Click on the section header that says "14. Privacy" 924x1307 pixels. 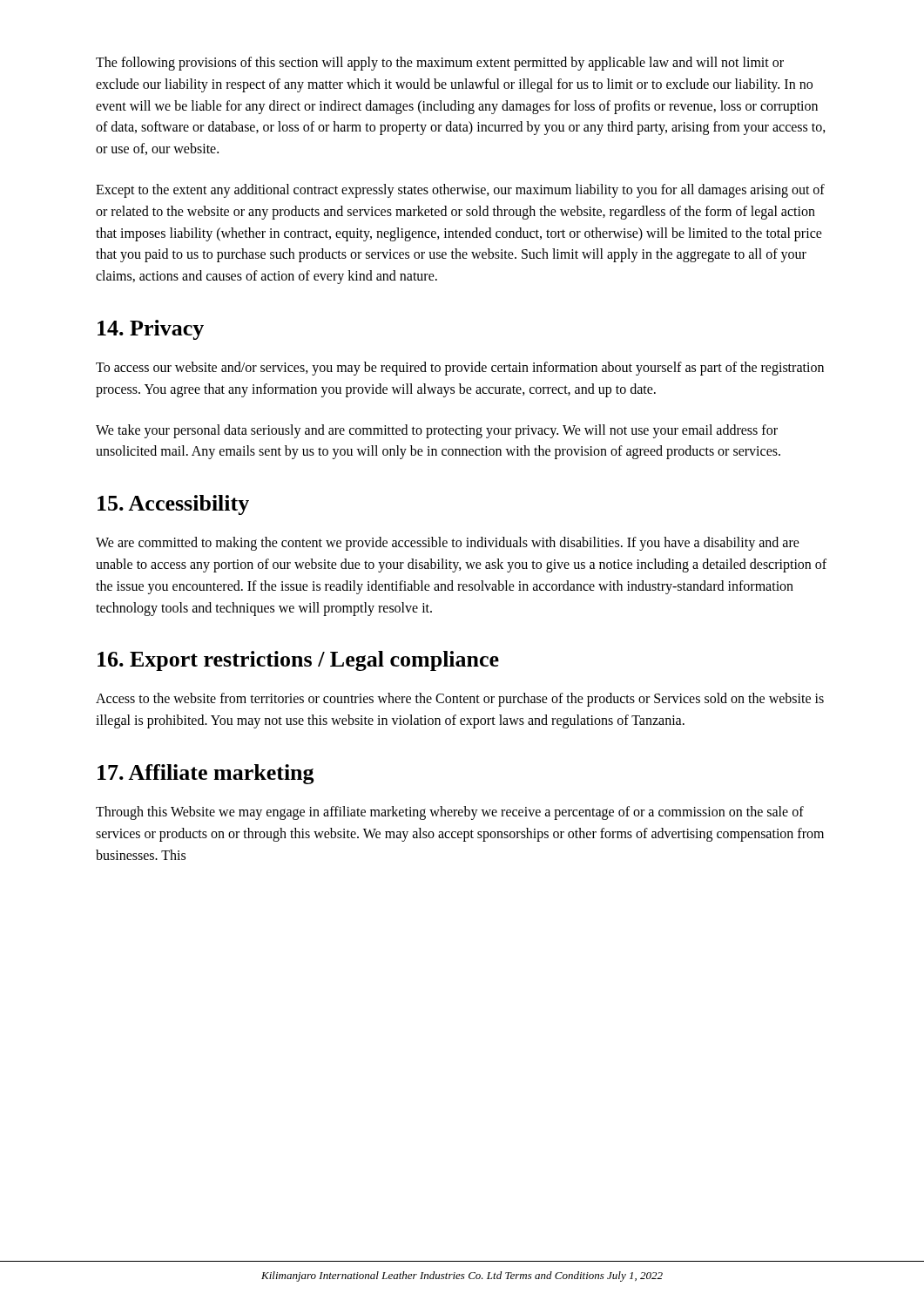click(x=150, y=328)
